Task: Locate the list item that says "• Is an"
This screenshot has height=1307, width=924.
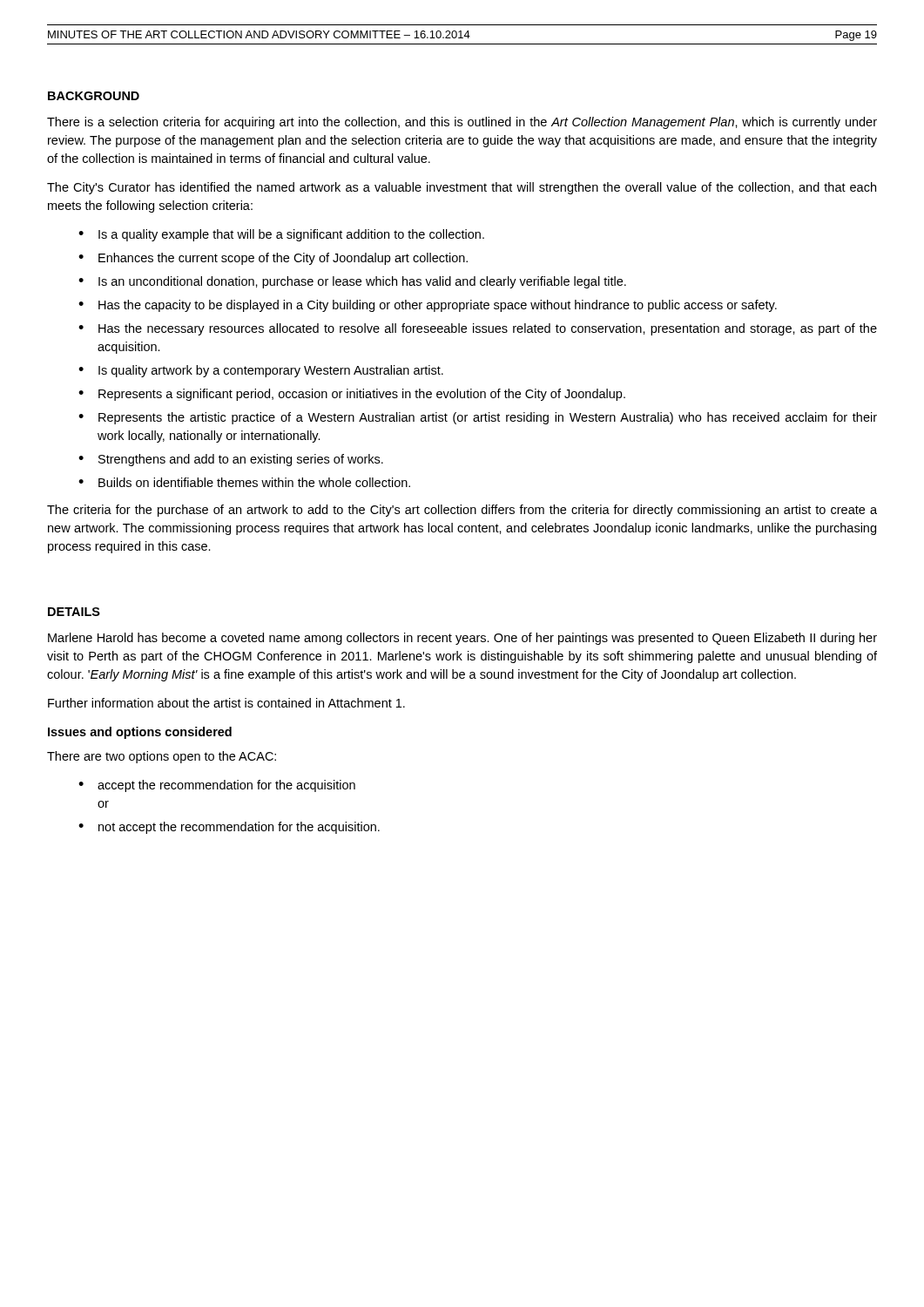Action: [x=478, y=282]
